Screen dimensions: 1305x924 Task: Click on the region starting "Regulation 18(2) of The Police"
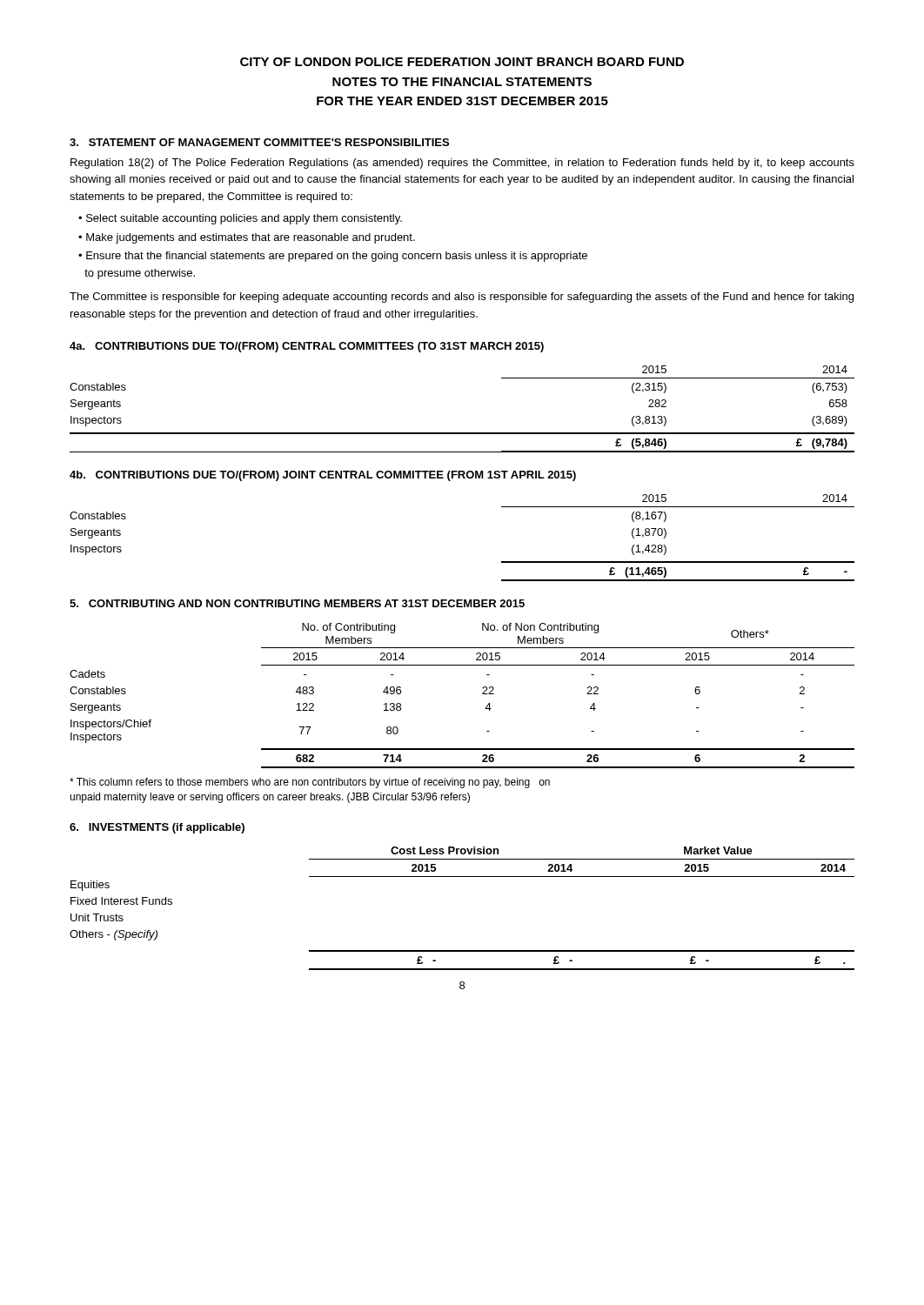point(462,179)
